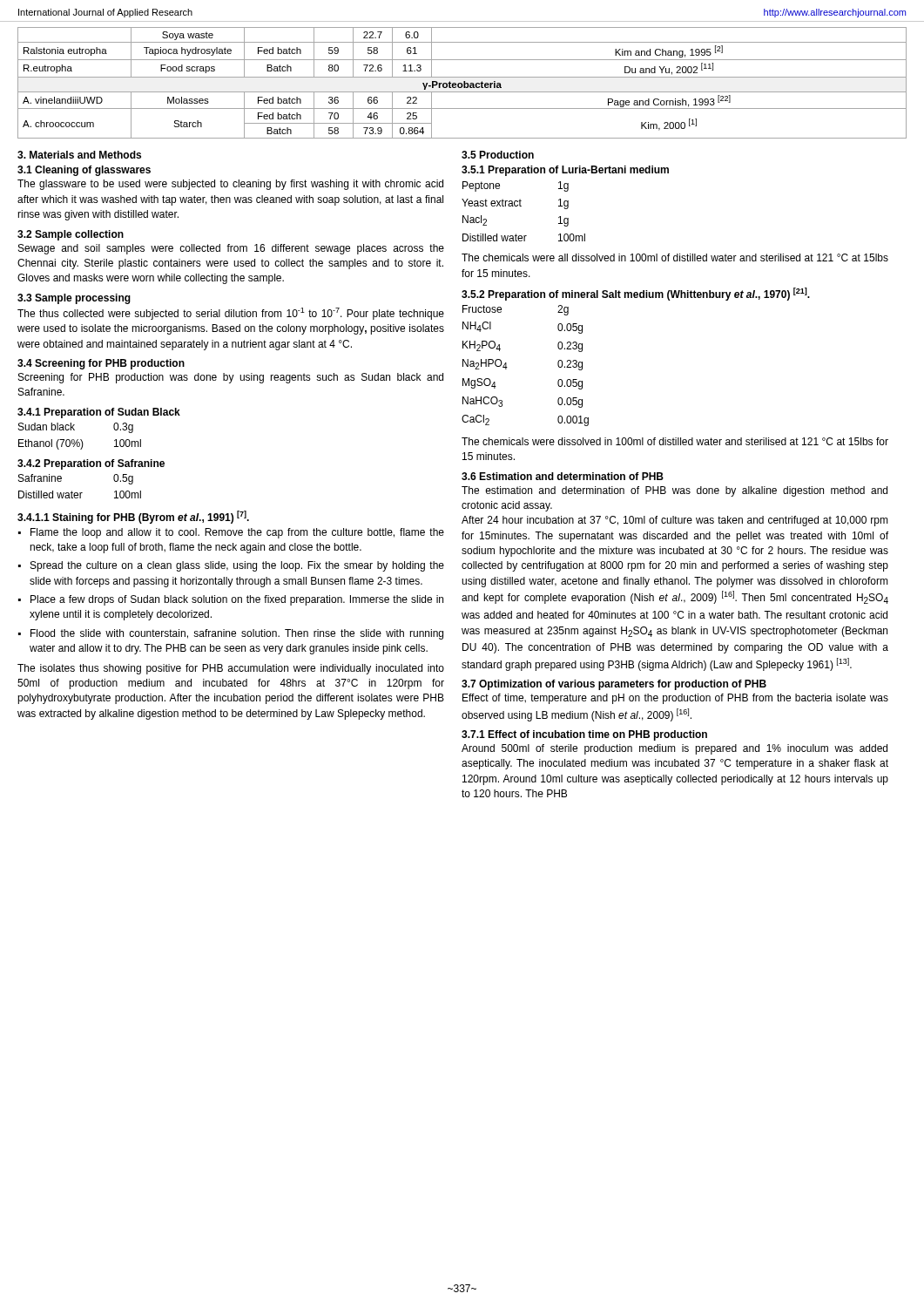Find "3.5 Production" on this page
The height and width of the screenshot is (1307, 924).
click(498, 156)
